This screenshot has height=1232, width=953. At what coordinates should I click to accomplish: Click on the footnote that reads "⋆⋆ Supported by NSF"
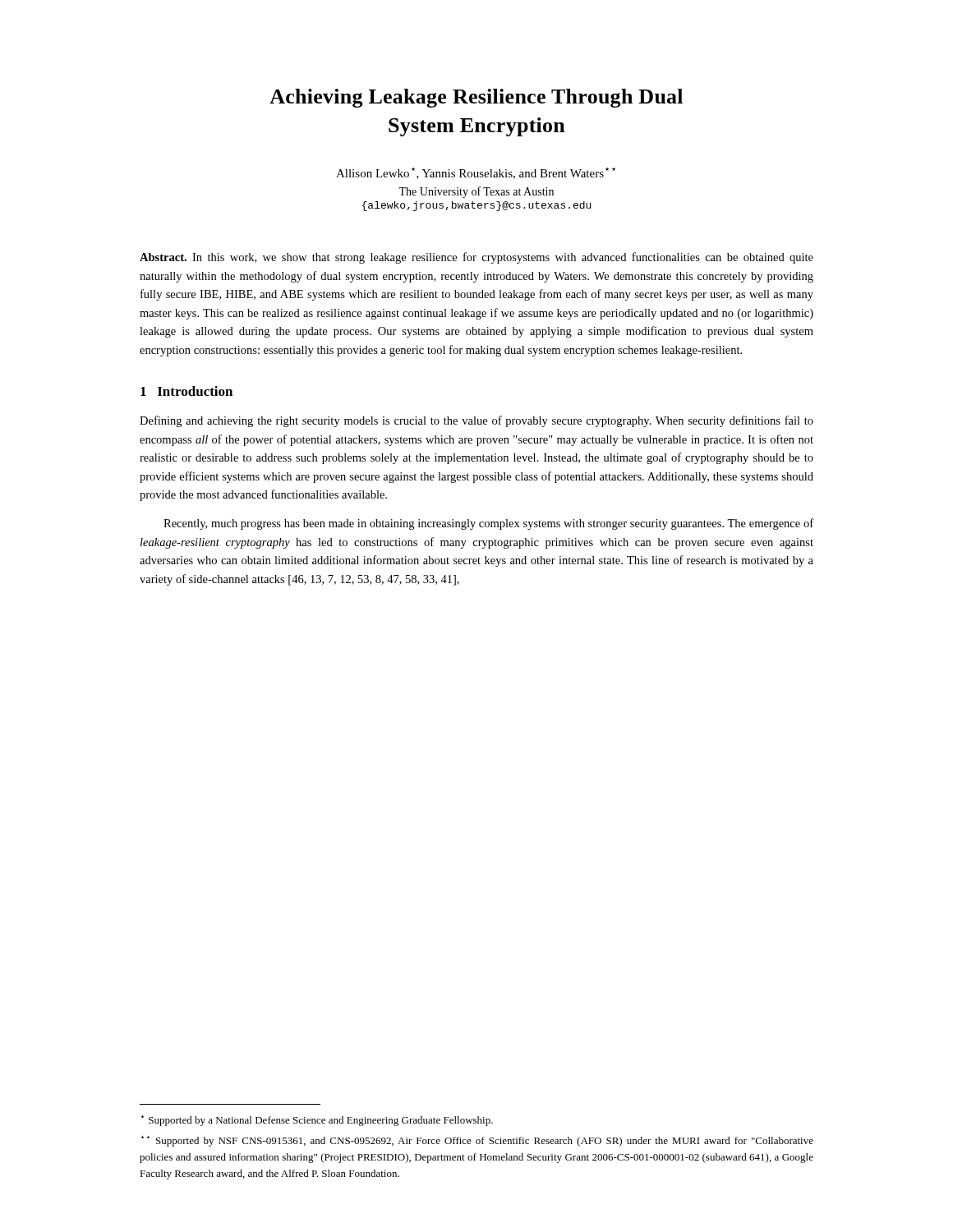pyautogui.click(x=476, y=1155)
